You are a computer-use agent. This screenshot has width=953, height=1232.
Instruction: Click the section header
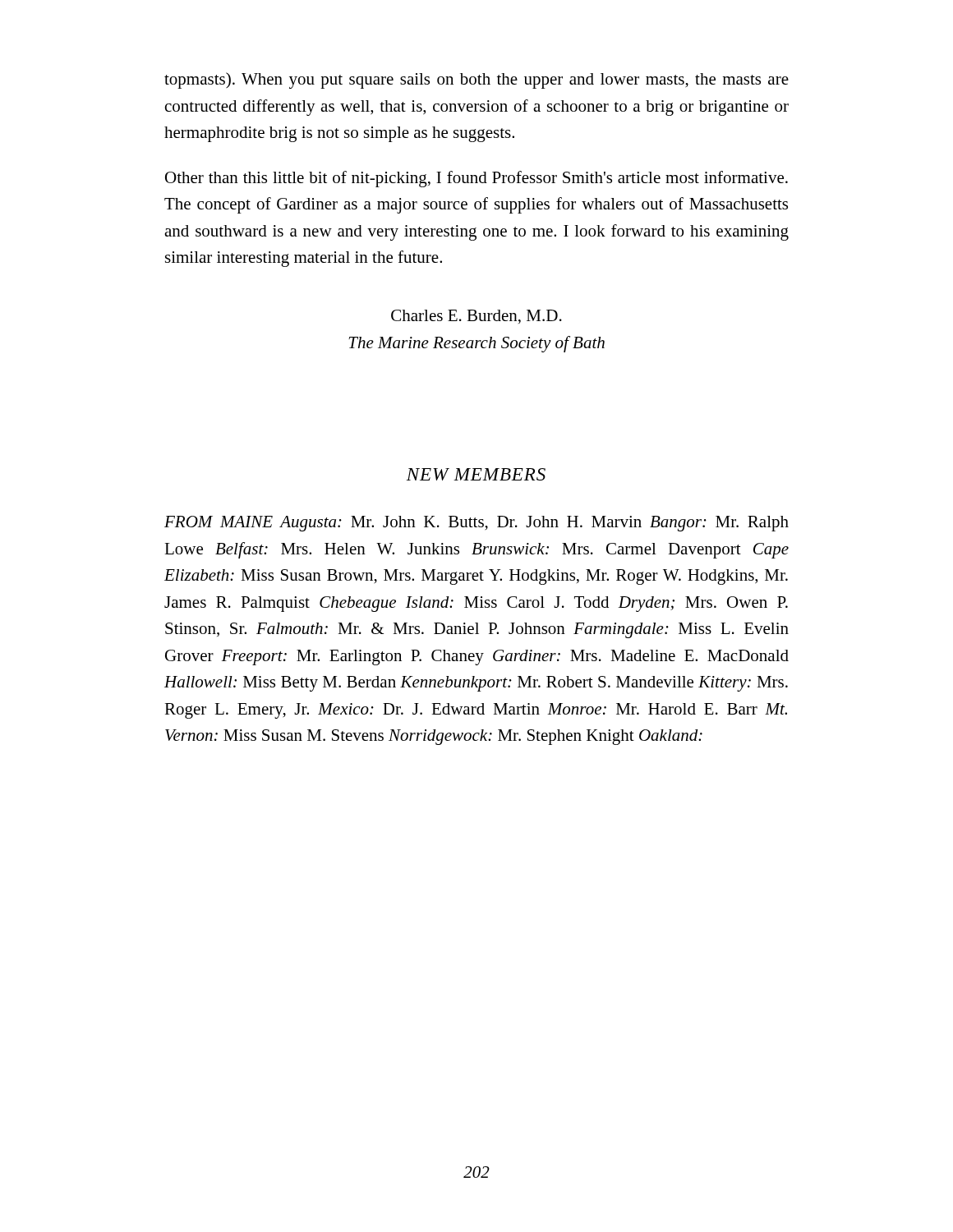476,474
